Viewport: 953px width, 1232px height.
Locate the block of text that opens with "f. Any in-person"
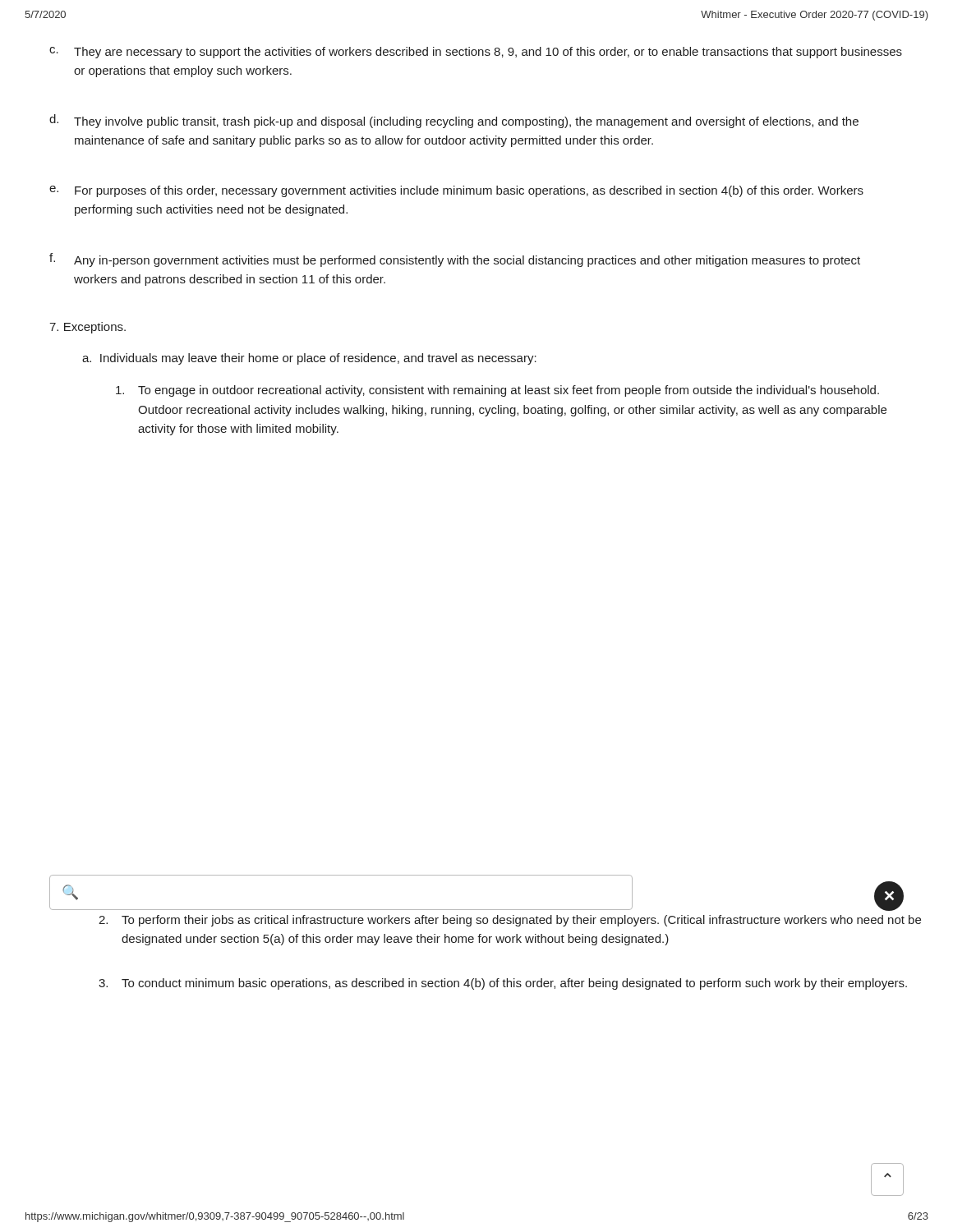click(x=476, y=269)
